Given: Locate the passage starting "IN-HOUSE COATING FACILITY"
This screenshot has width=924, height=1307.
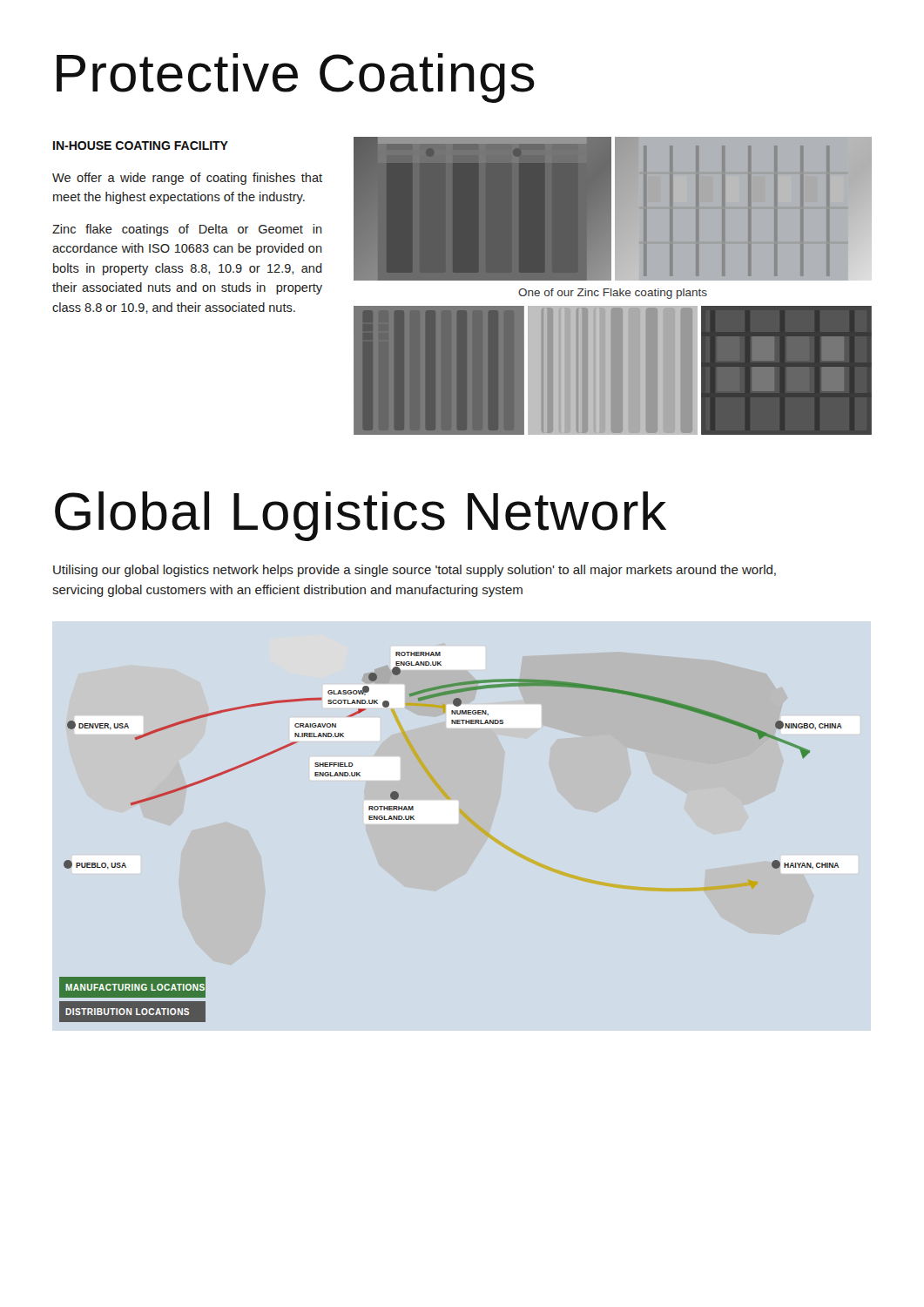Looking at the screenshot, I should [187, 146].
